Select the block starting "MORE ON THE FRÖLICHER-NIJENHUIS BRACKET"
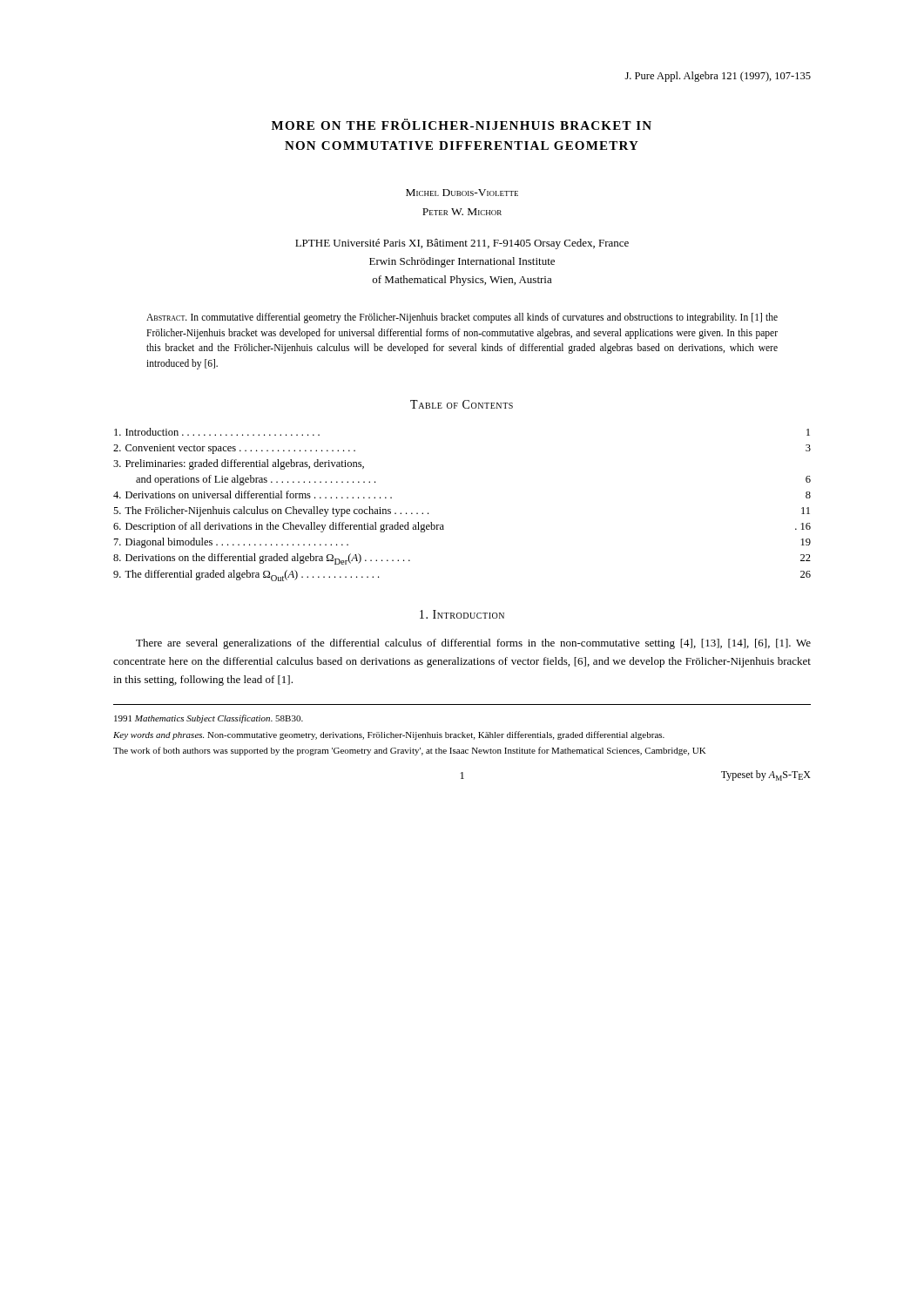Image resolution: width=924 pixels, height=1307 pixels. click(462, 136)
